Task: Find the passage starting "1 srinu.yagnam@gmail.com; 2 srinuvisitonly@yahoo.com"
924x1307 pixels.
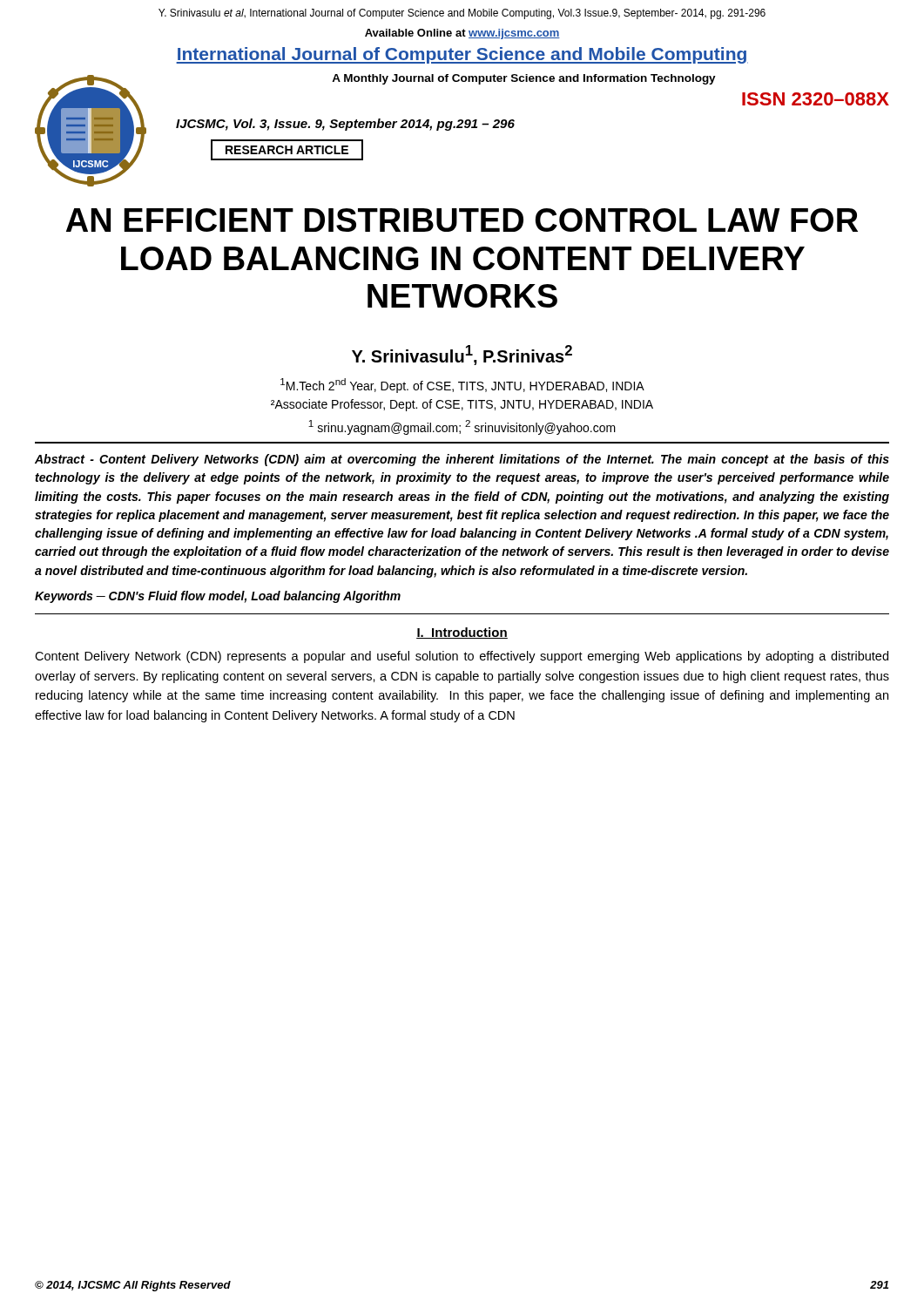Action: (462, 426)
